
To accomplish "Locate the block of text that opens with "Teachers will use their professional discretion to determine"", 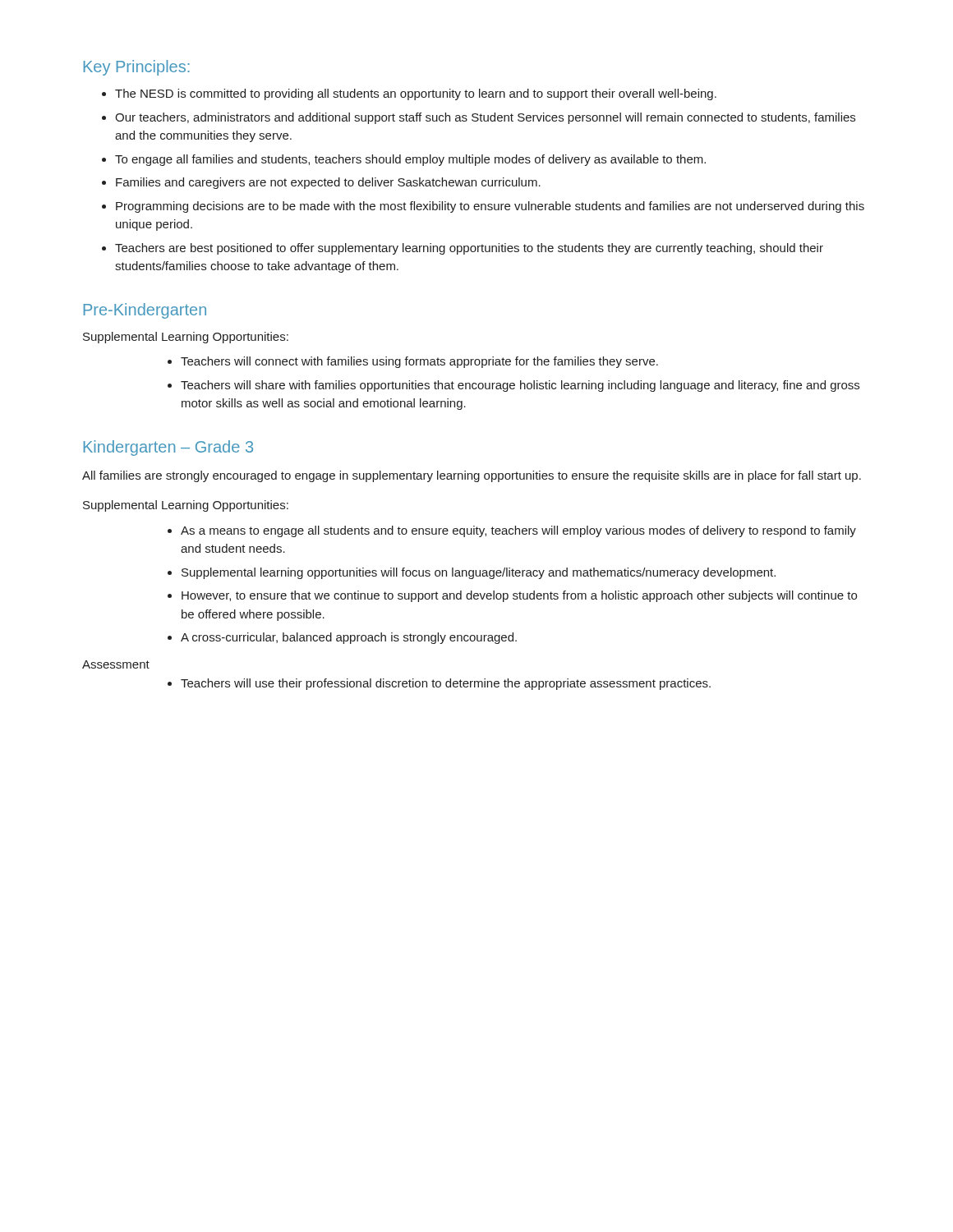I will coord(446,683).
